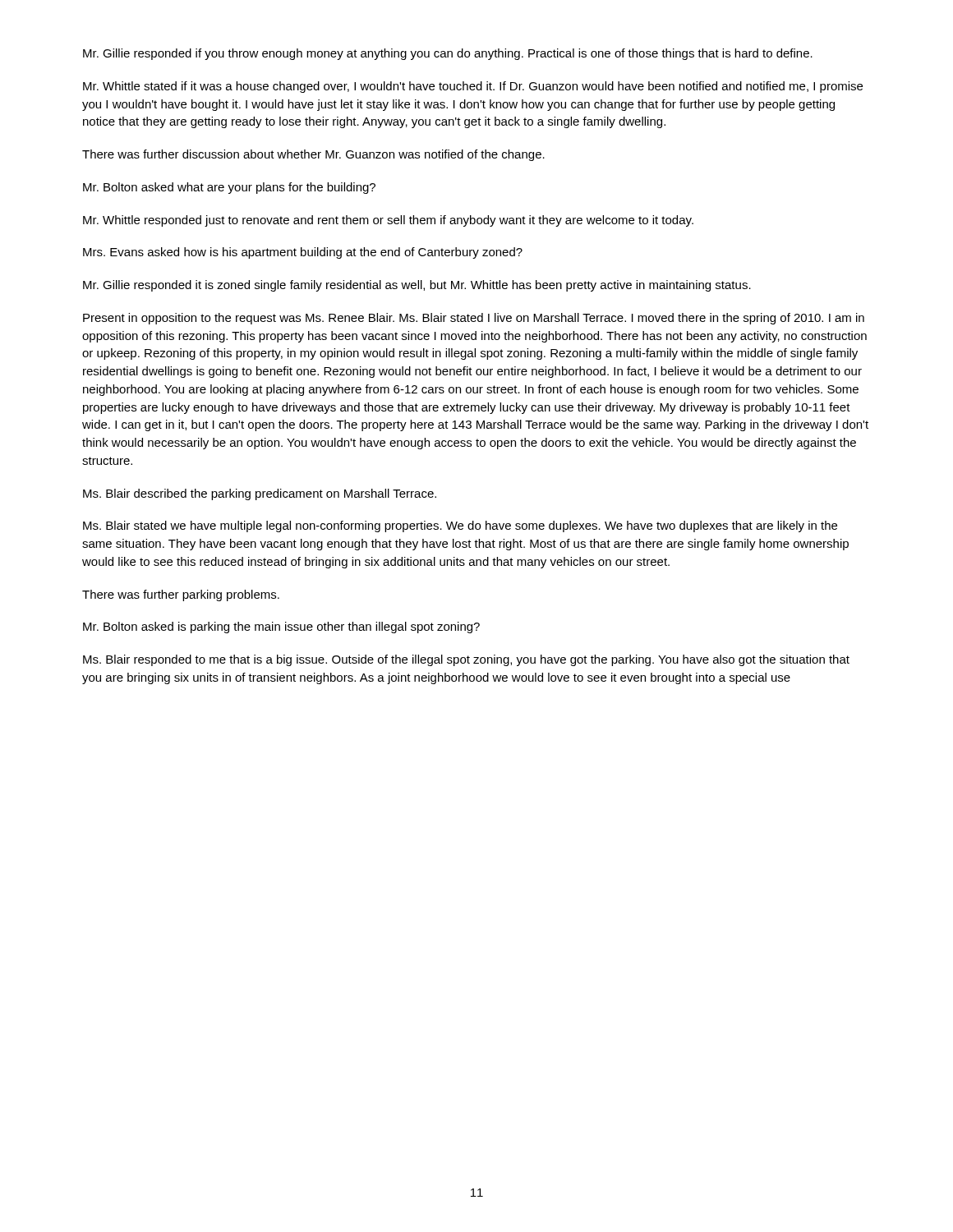Point to the block starting "Mr. Gillie responded it is zoned single family"
Image resolution: width=953 pixels, height=1232 pixels.
417,285
